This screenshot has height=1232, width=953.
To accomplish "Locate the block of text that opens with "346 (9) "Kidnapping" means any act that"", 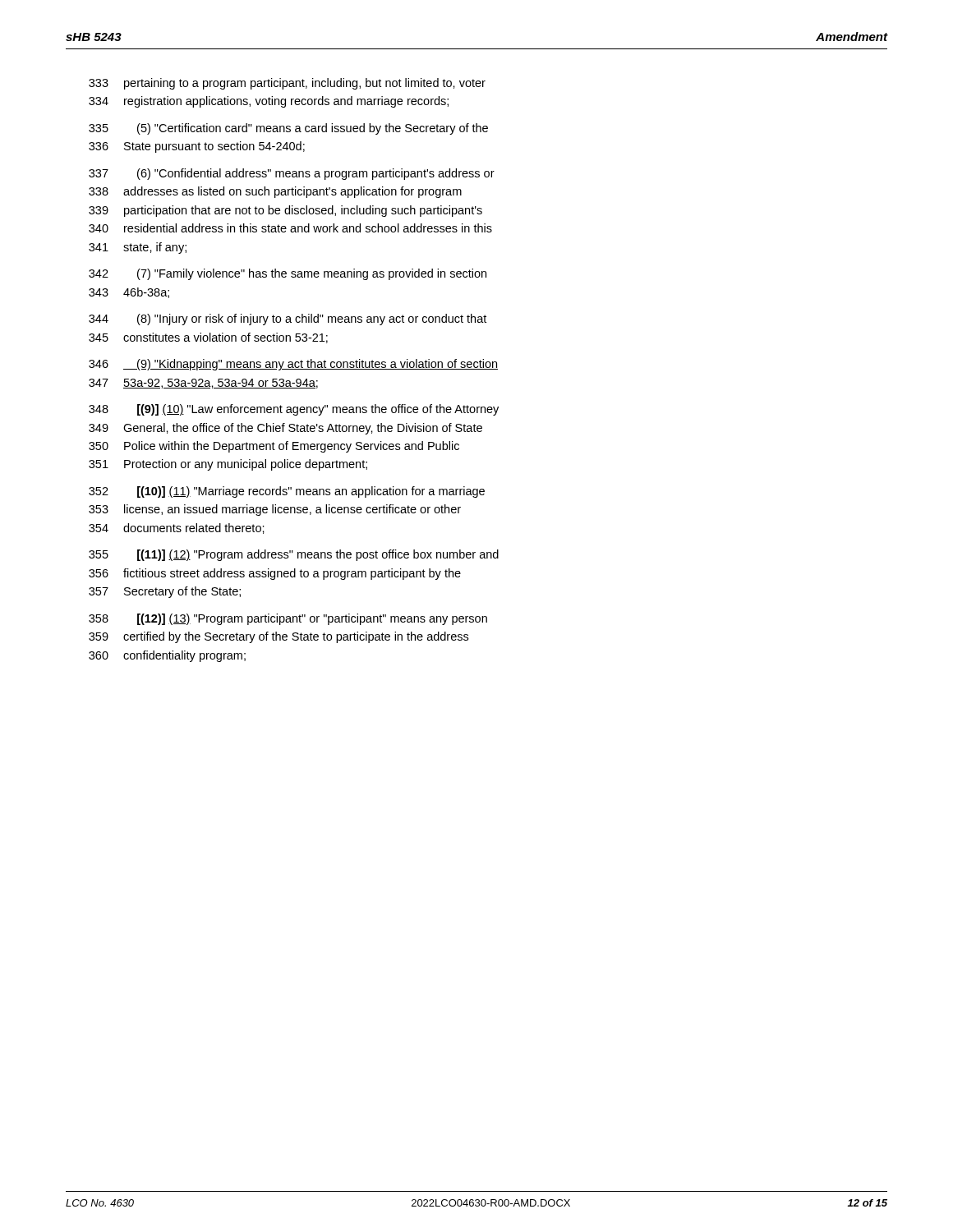I will 476,373.
